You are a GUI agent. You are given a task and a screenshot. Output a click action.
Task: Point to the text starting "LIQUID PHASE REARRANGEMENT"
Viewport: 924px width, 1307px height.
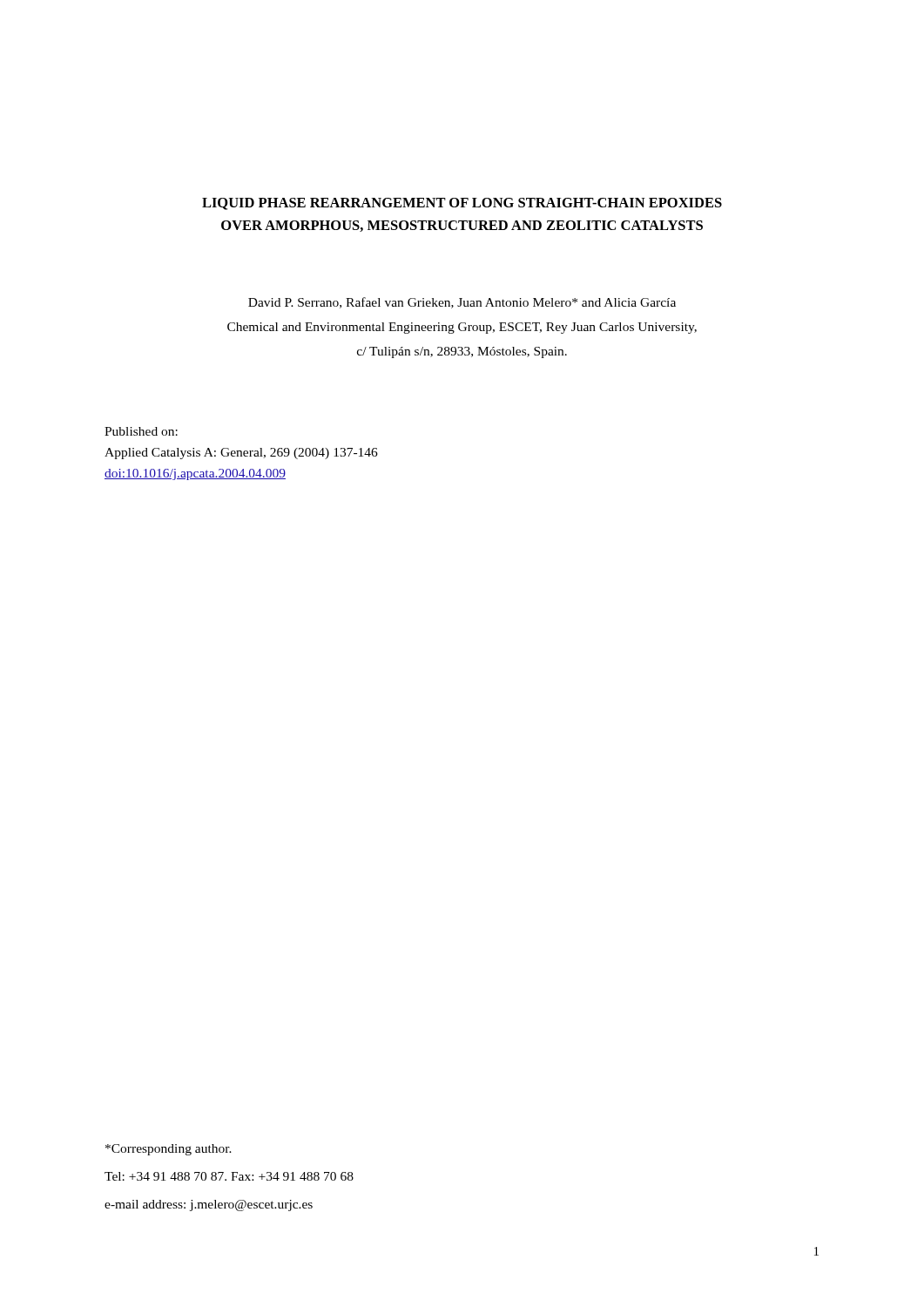coord(462,215)
